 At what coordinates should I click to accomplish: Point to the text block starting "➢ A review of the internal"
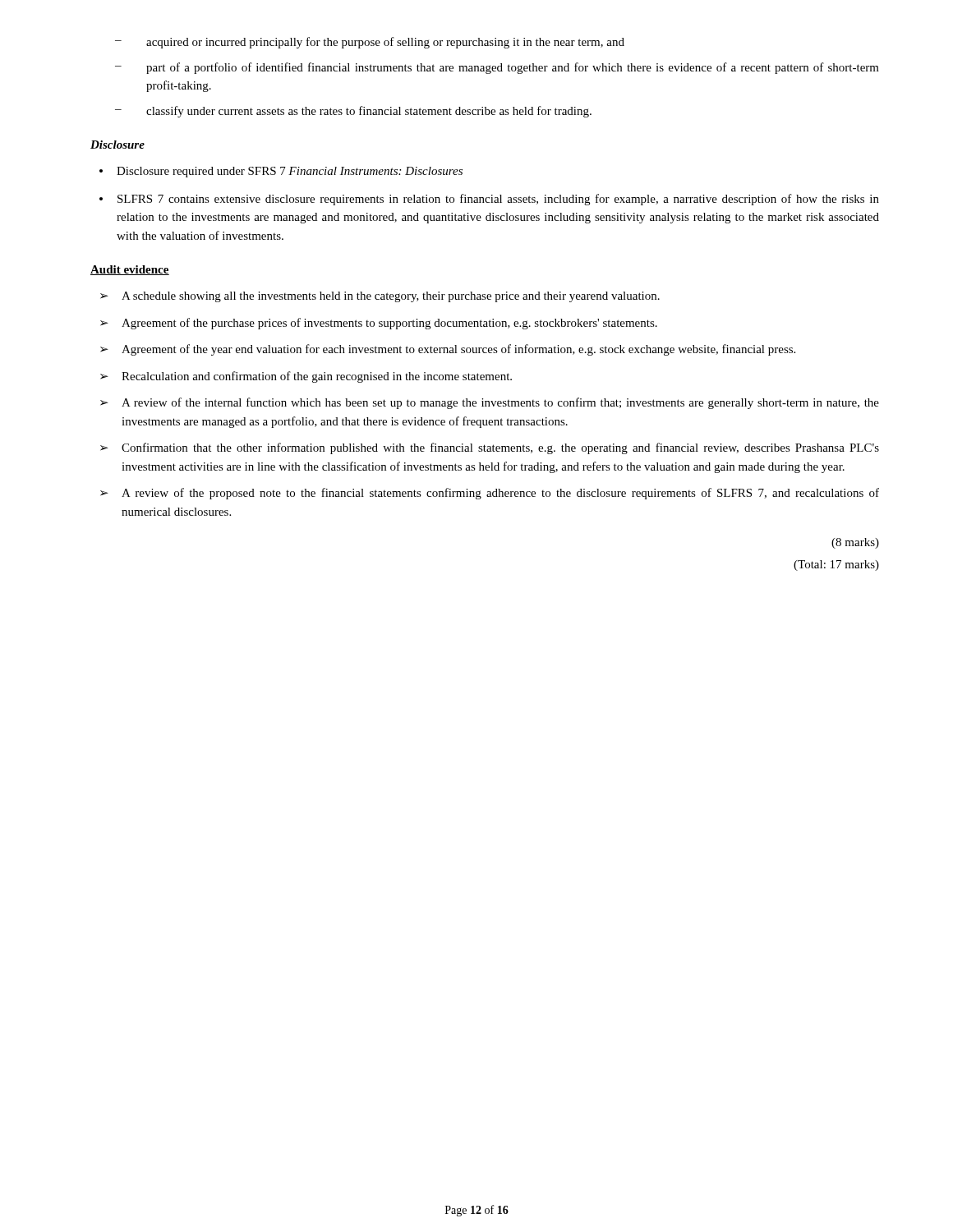[x=489, y=412]
